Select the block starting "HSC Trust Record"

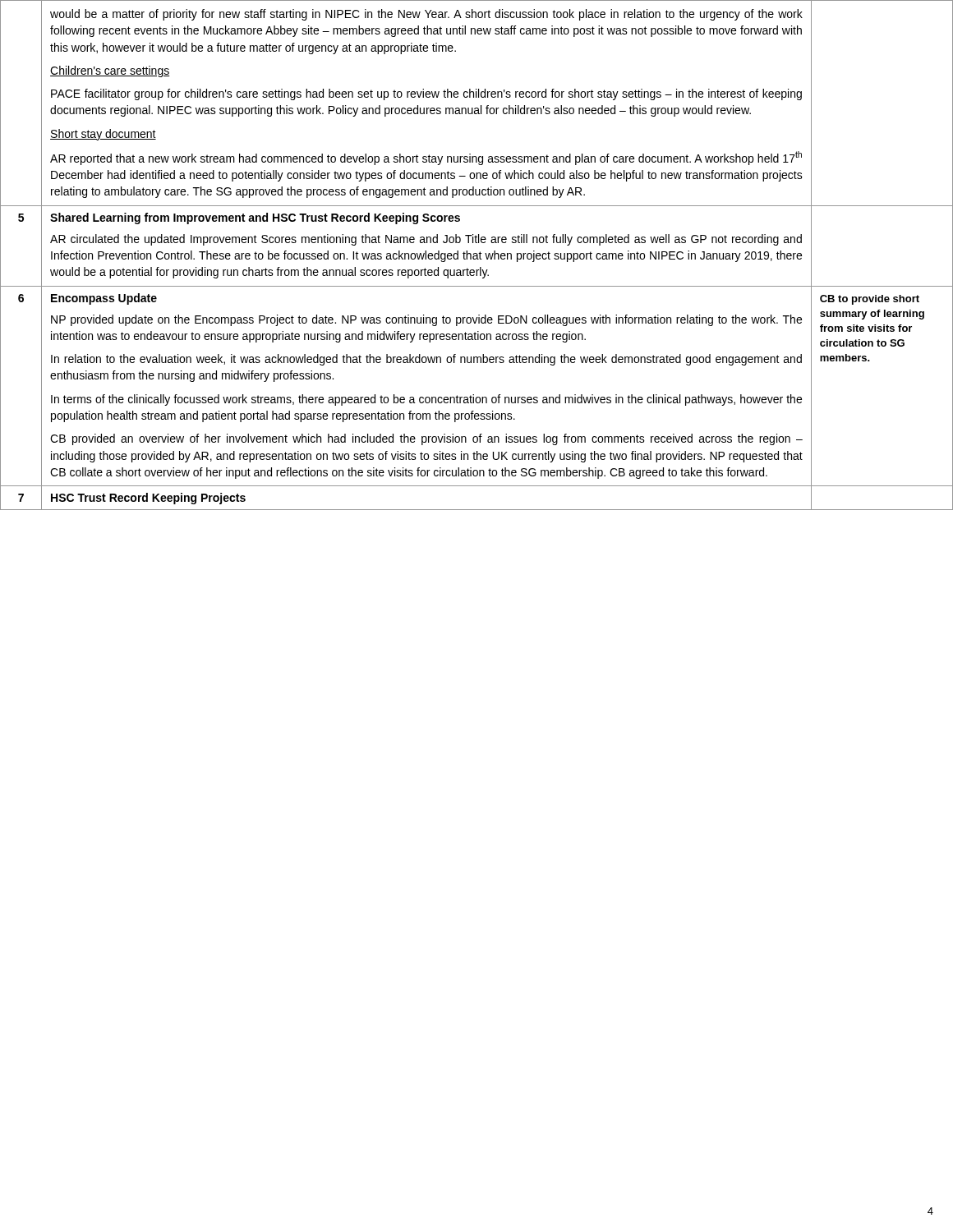pyautogui.click(x=148, y=498)
